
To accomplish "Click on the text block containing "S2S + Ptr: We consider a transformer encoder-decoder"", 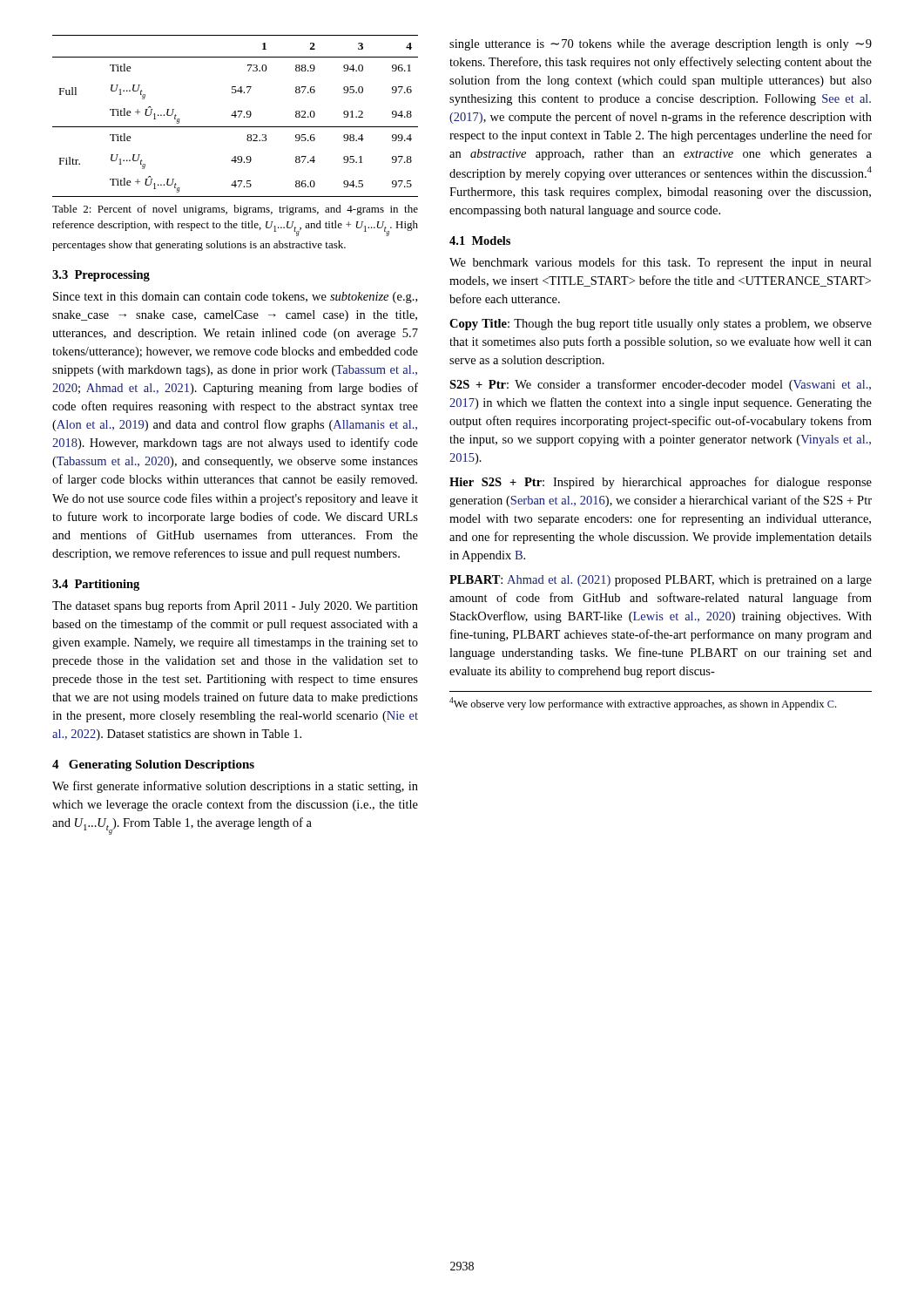I will tap(661, 421).
